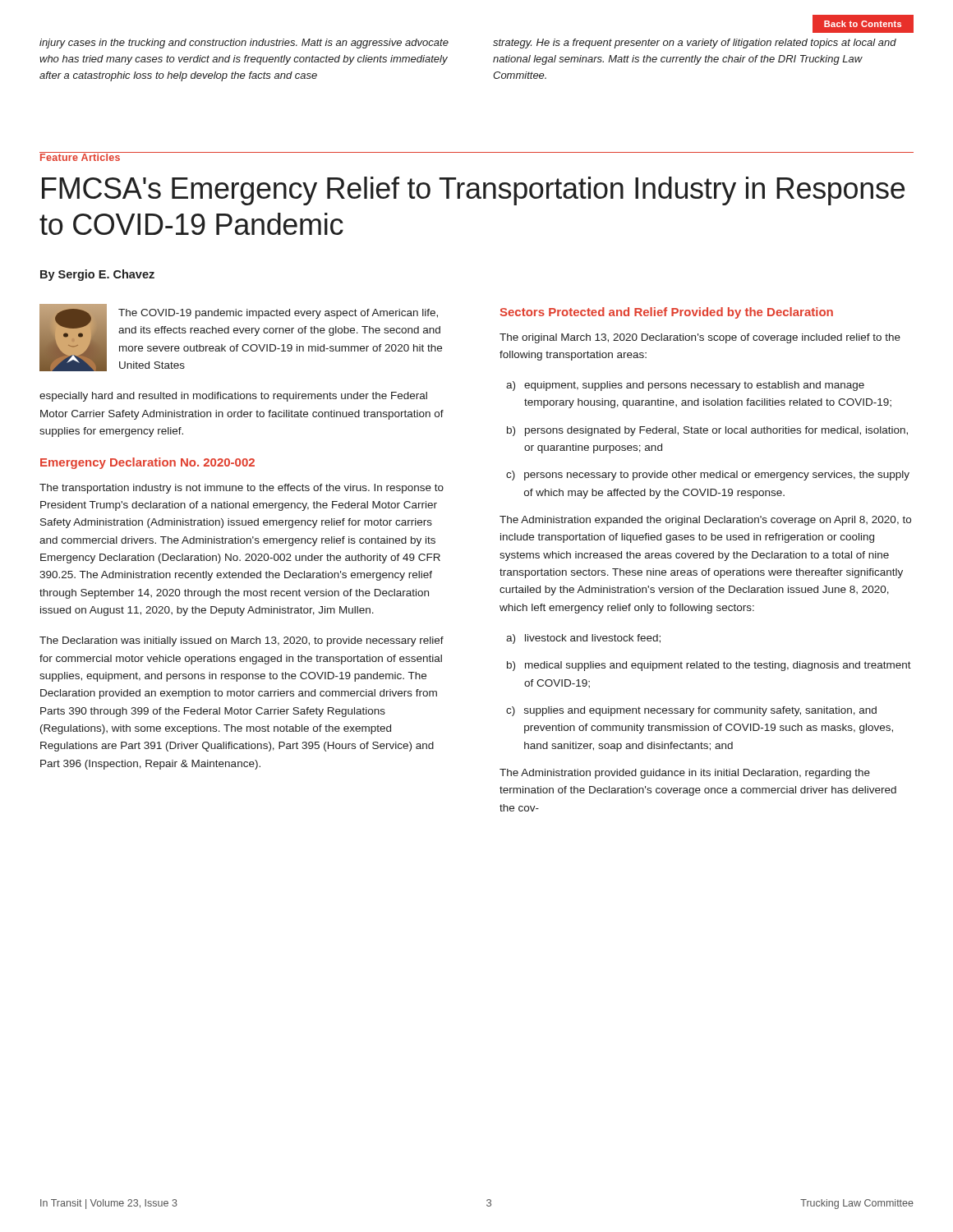Select the title that reads "FMCSA's Emergency Relief"
This screenshot has width=953, height=1232.
point(473,206)
